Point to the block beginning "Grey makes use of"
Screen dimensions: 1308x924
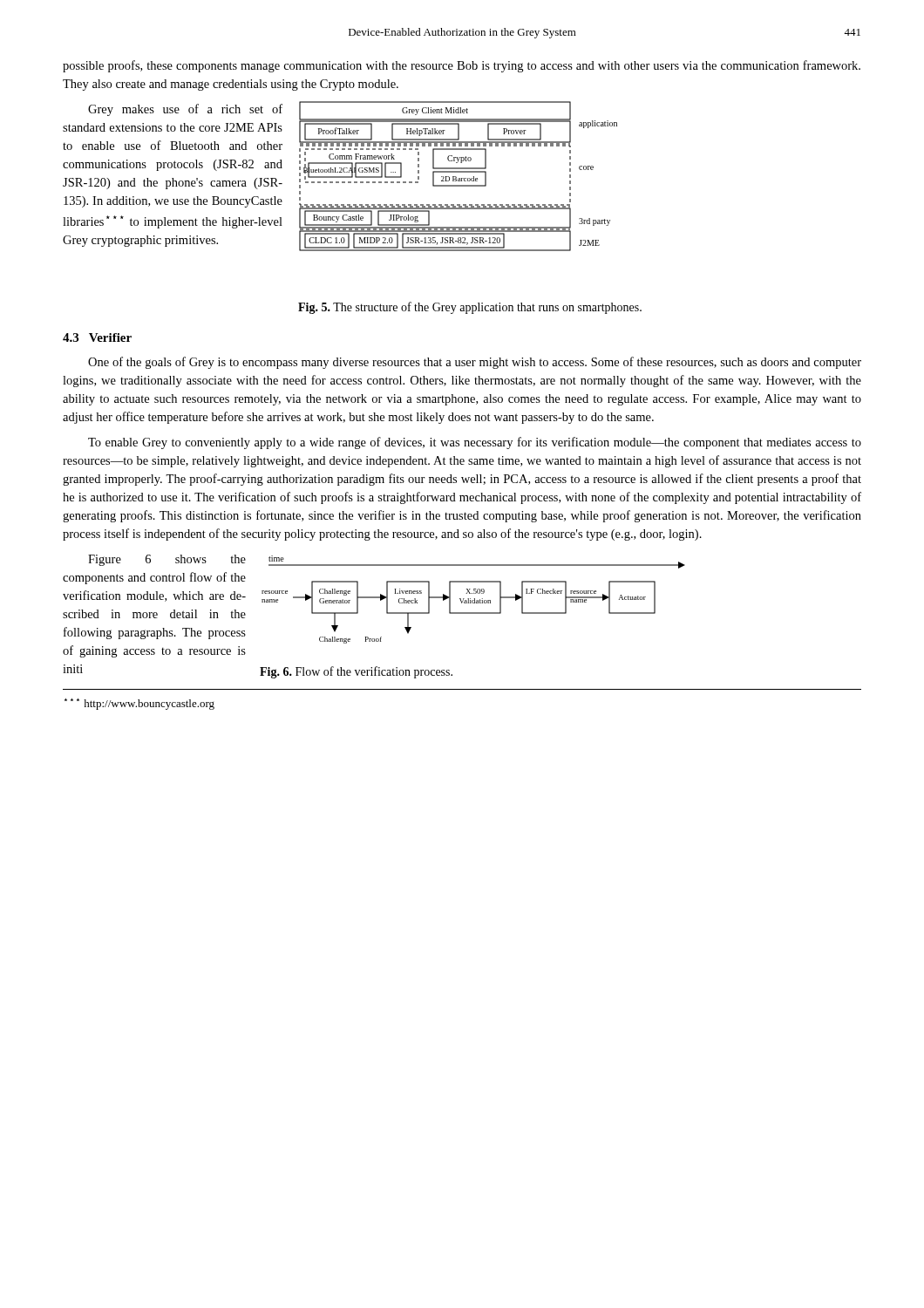(x=173, y=175)
